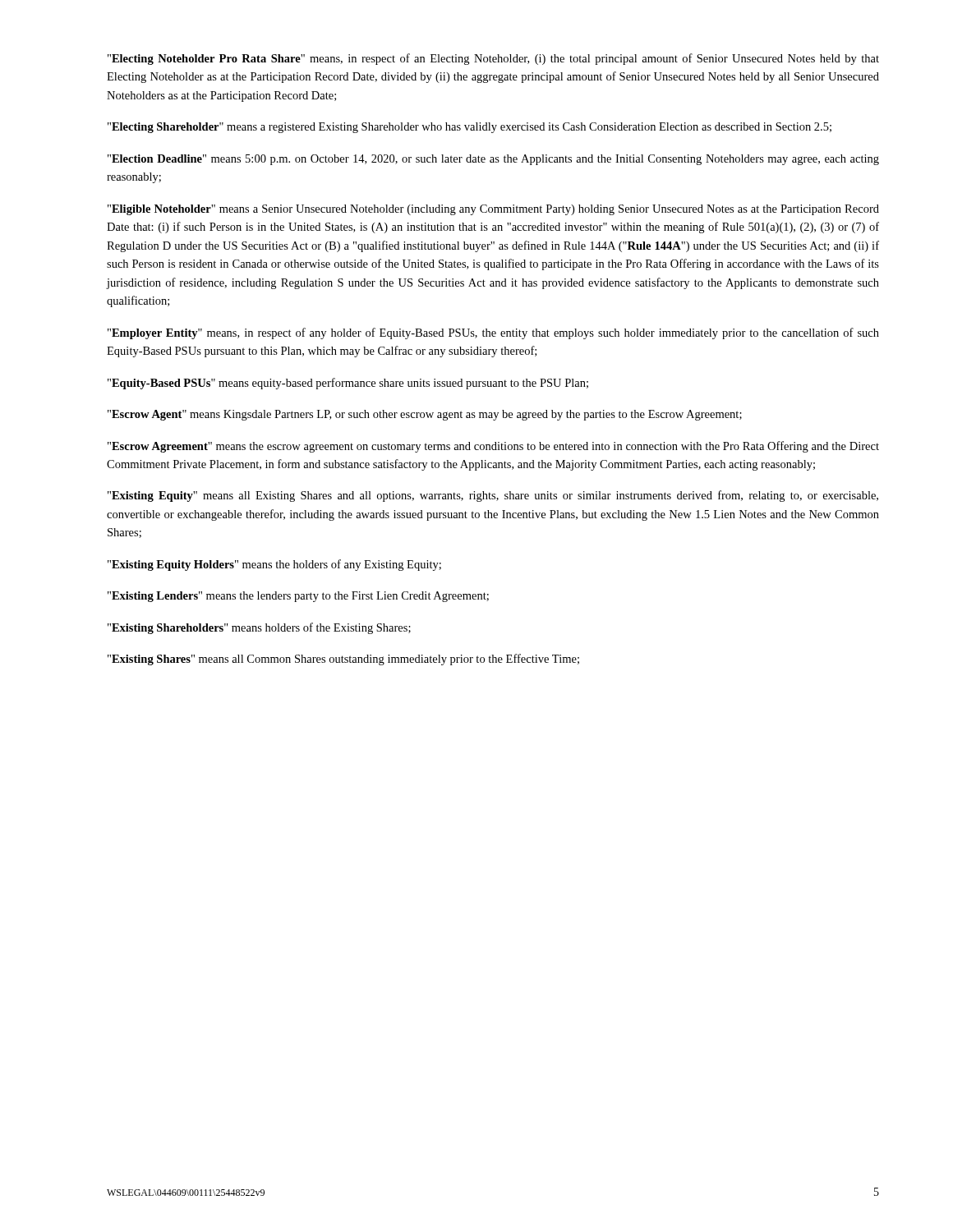This screenshot has width=953, height=1232.
Task: Select the text block starting ""Election Deadline" means"
Action: pyautogui.click(x=493, y=168)
